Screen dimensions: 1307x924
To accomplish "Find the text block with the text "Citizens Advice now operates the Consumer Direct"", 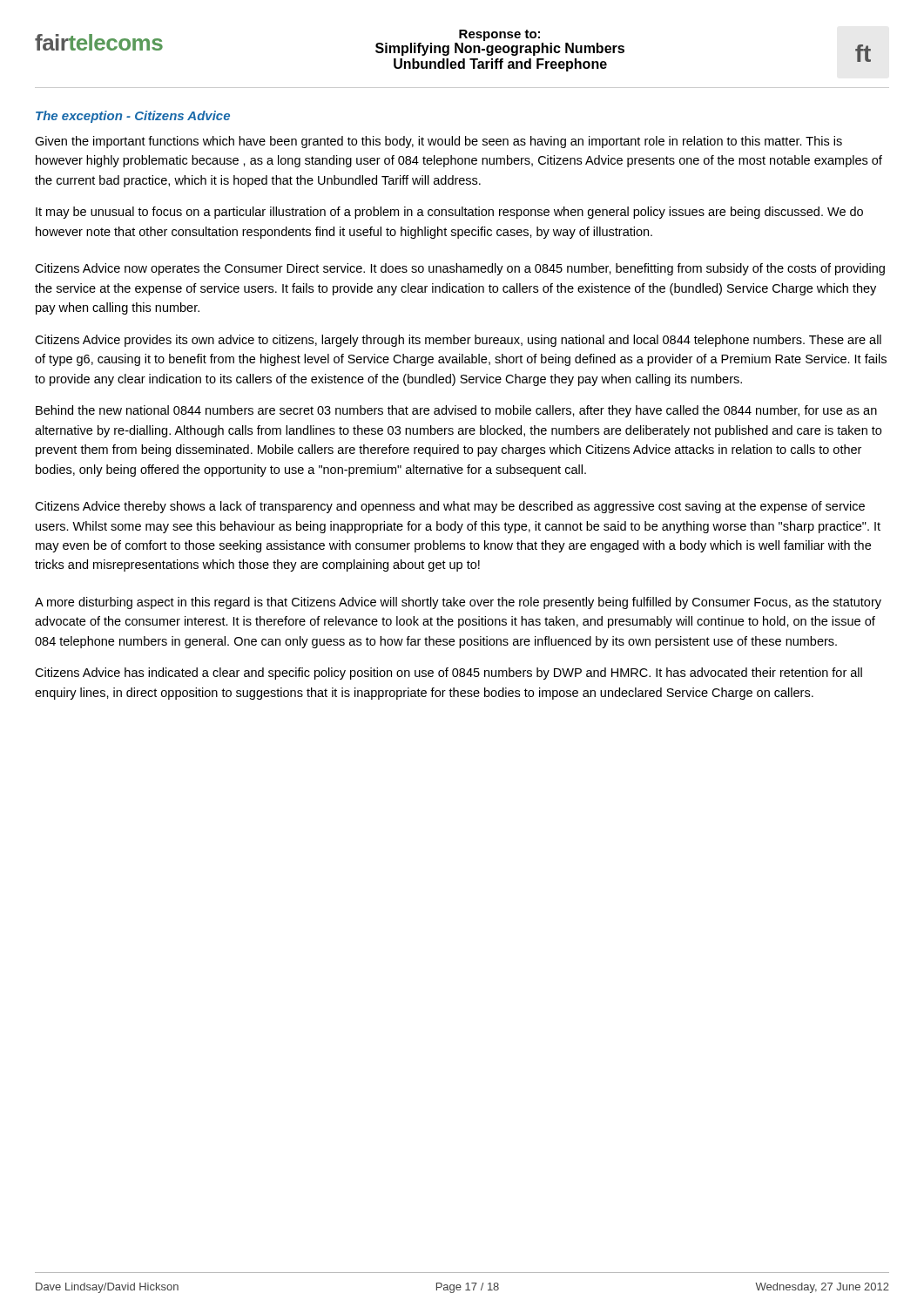I will [x=460, y=288].
